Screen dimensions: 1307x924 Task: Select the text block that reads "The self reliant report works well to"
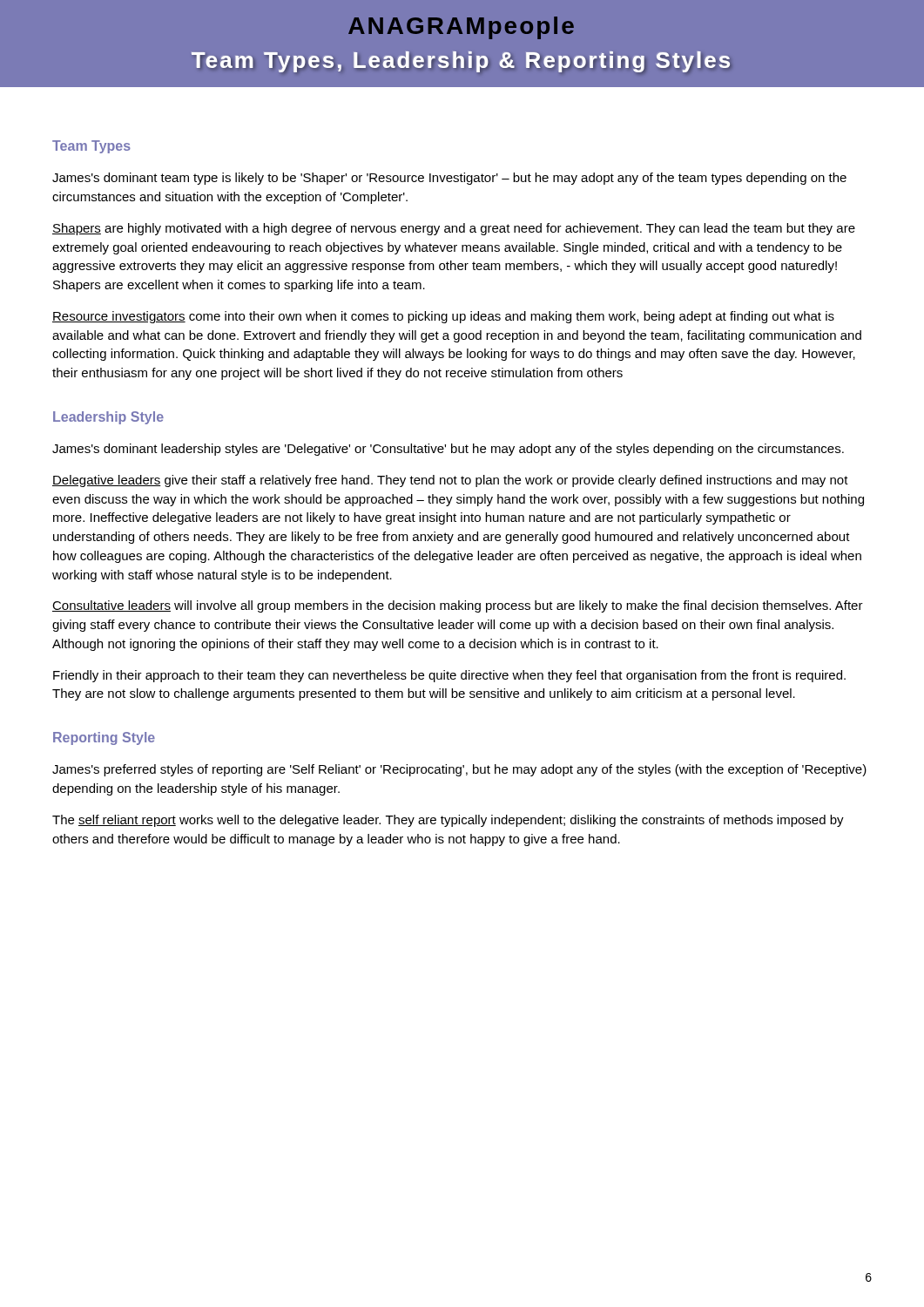click(448, 829)
